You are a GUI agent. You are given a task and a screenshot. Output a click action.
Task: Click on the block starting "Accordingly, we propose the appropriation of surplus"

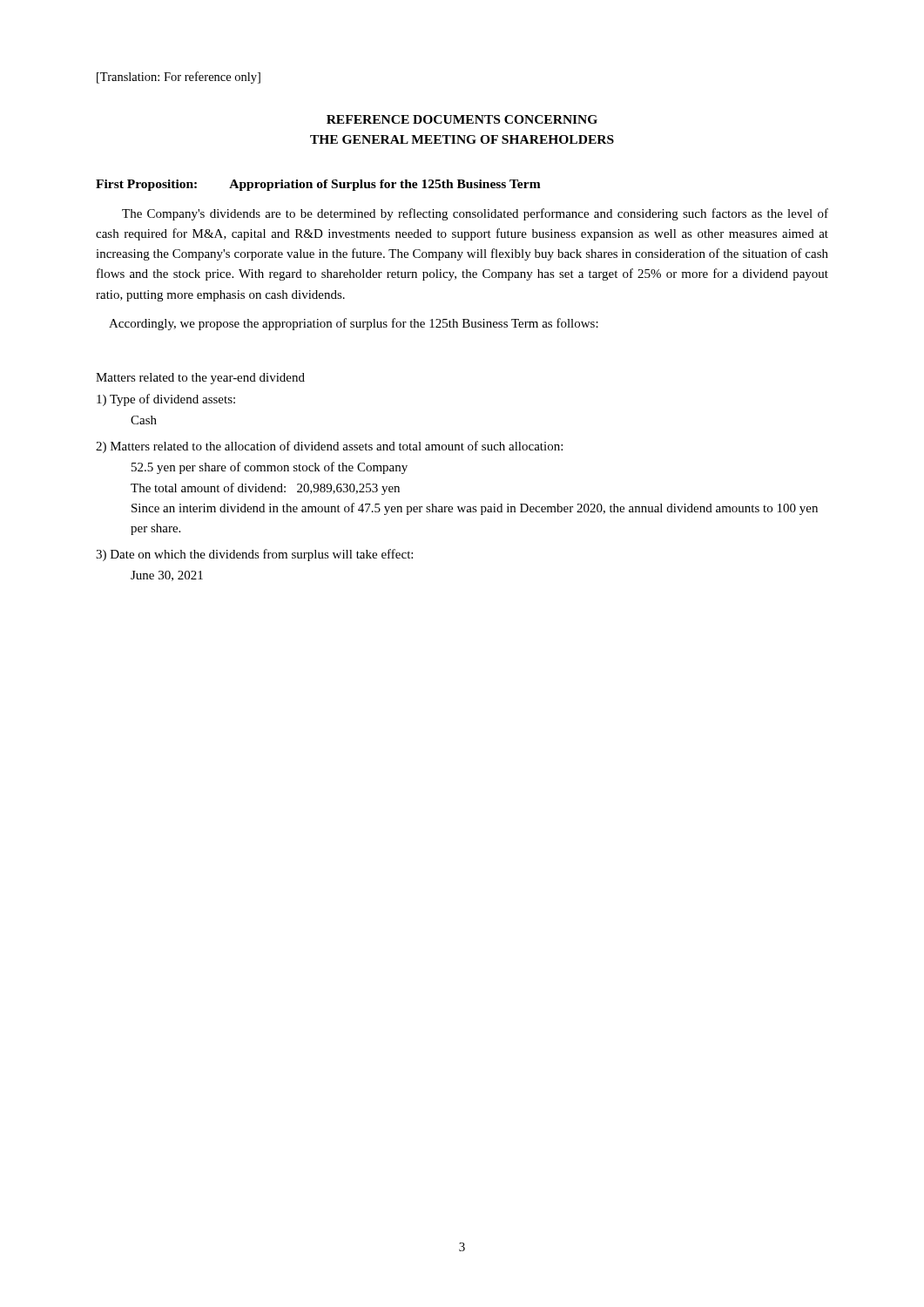click(x=354, y=323)
